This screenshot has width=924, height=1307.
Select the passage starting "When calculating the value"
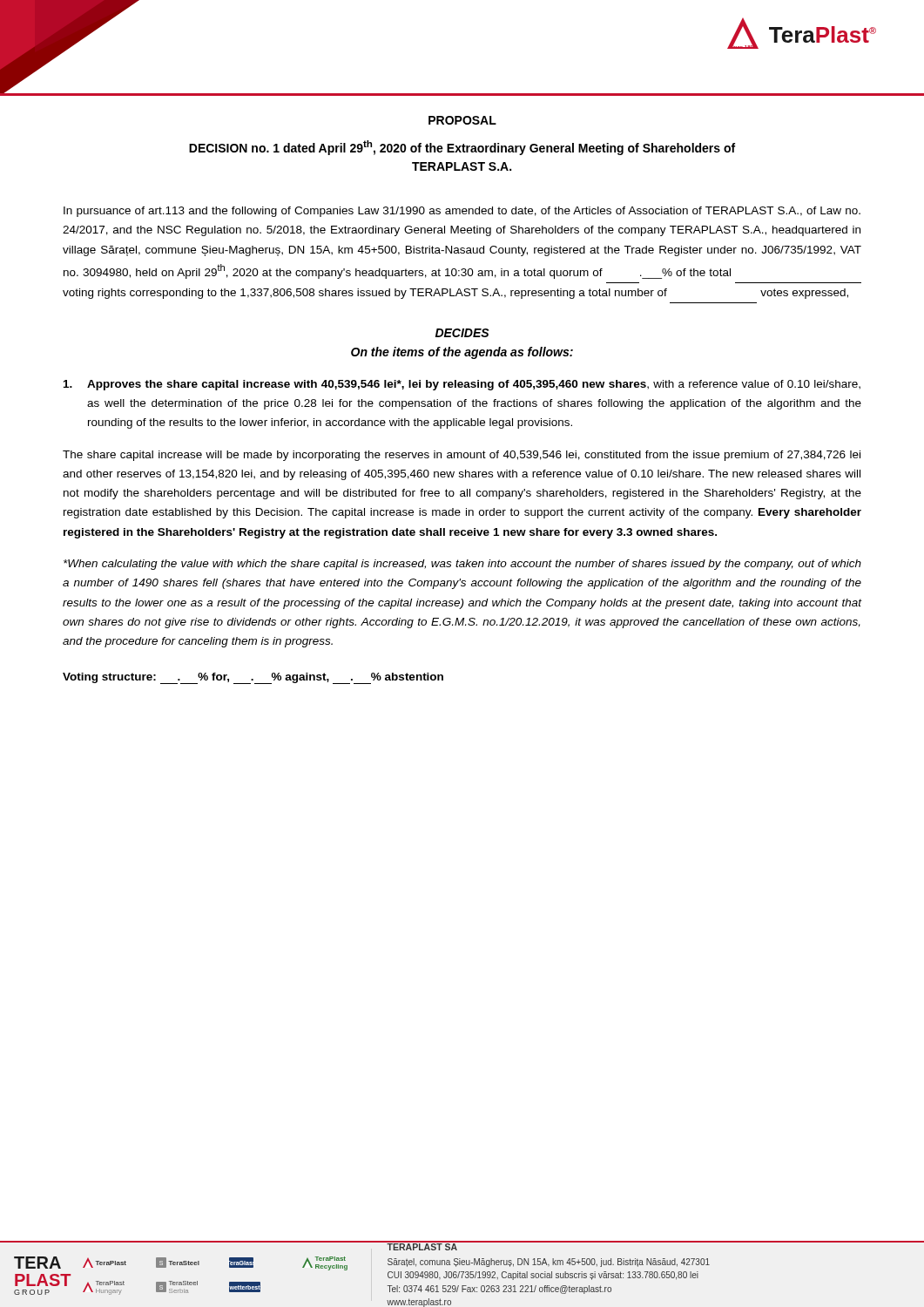[x=462, y=602]
